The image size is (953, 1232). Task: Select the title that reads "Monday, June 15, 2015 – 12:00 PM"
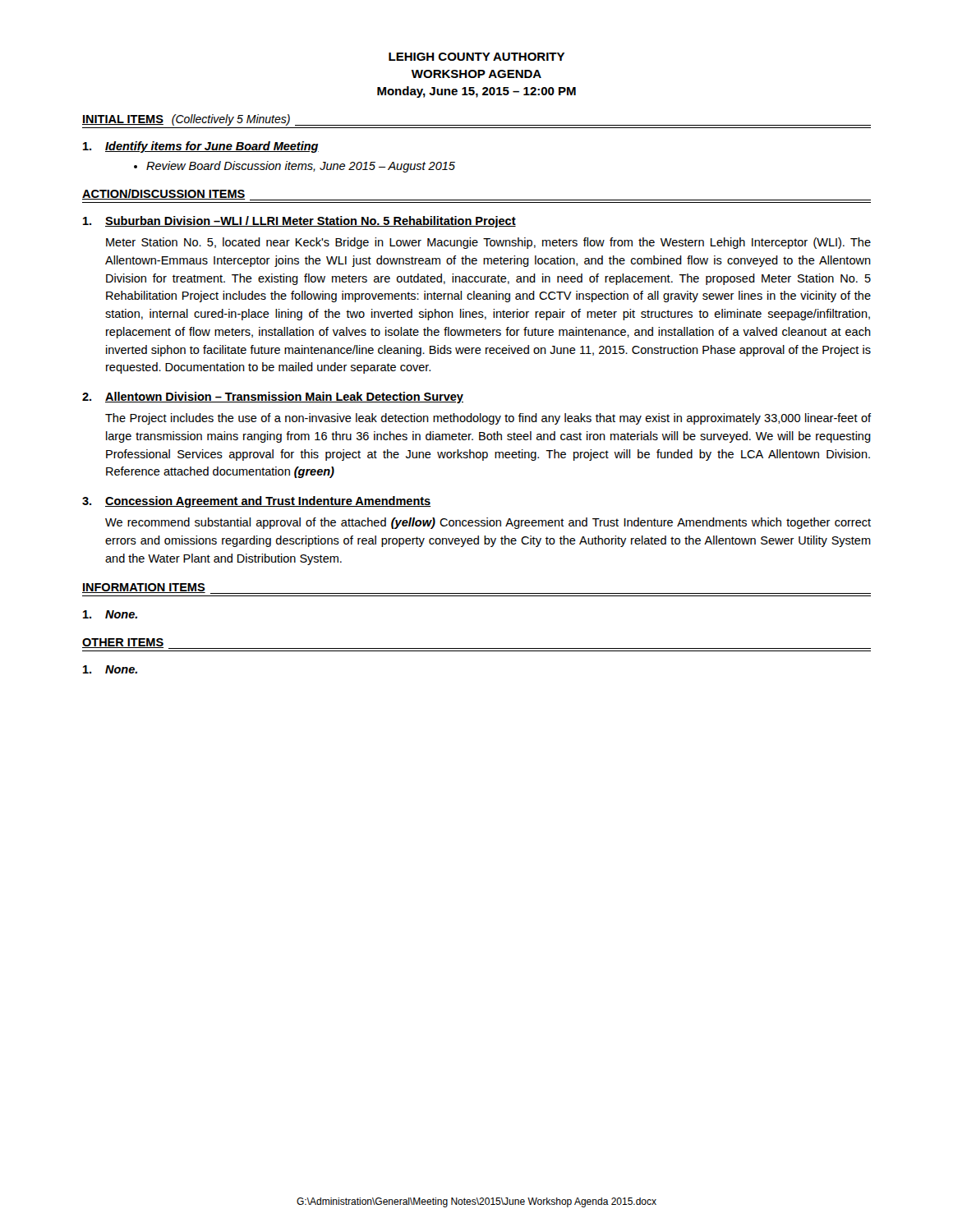point(476,91)
